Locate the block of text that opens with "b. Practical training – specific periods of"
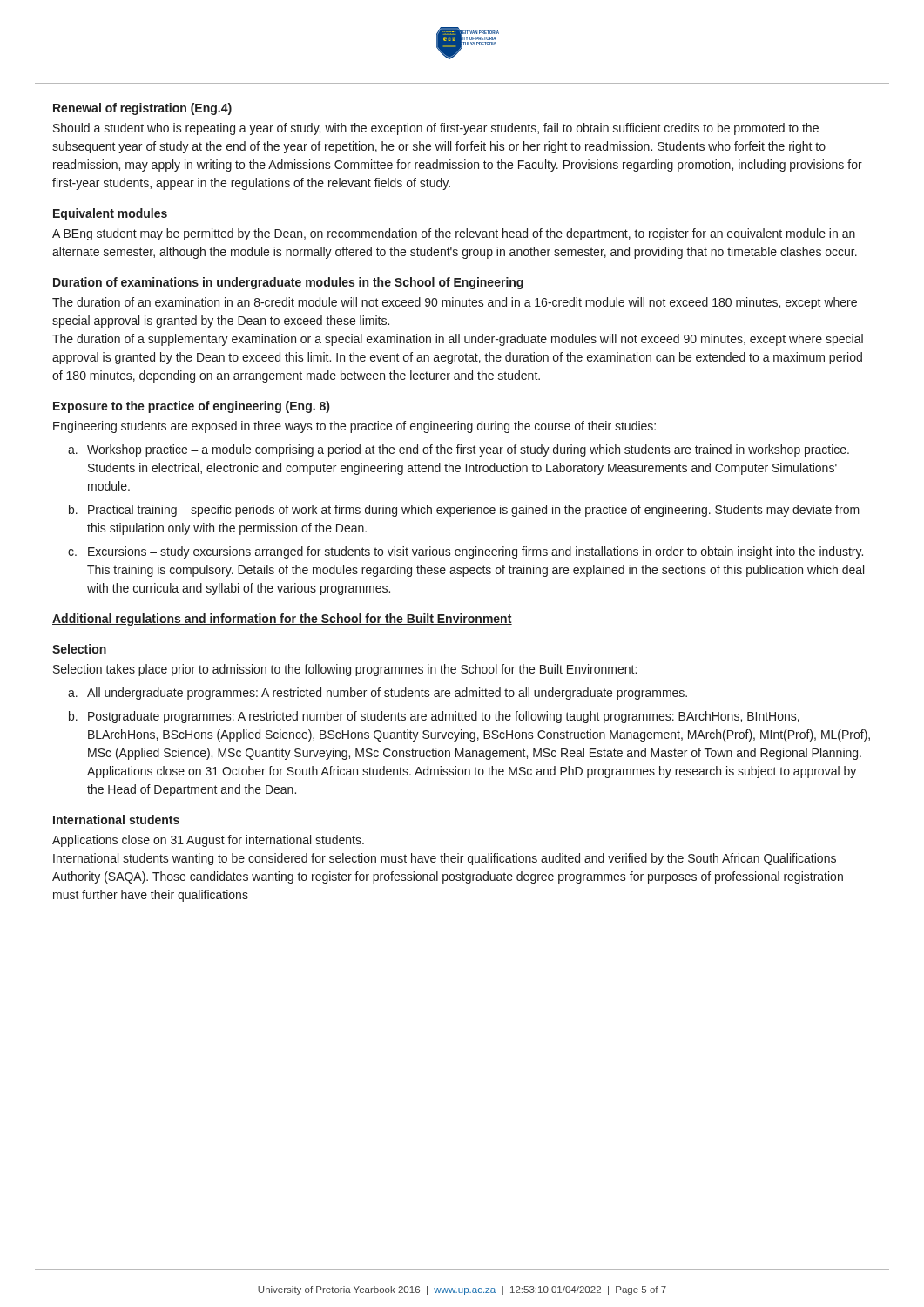Viewport: 924px width, 1307px height. (470, 519)
